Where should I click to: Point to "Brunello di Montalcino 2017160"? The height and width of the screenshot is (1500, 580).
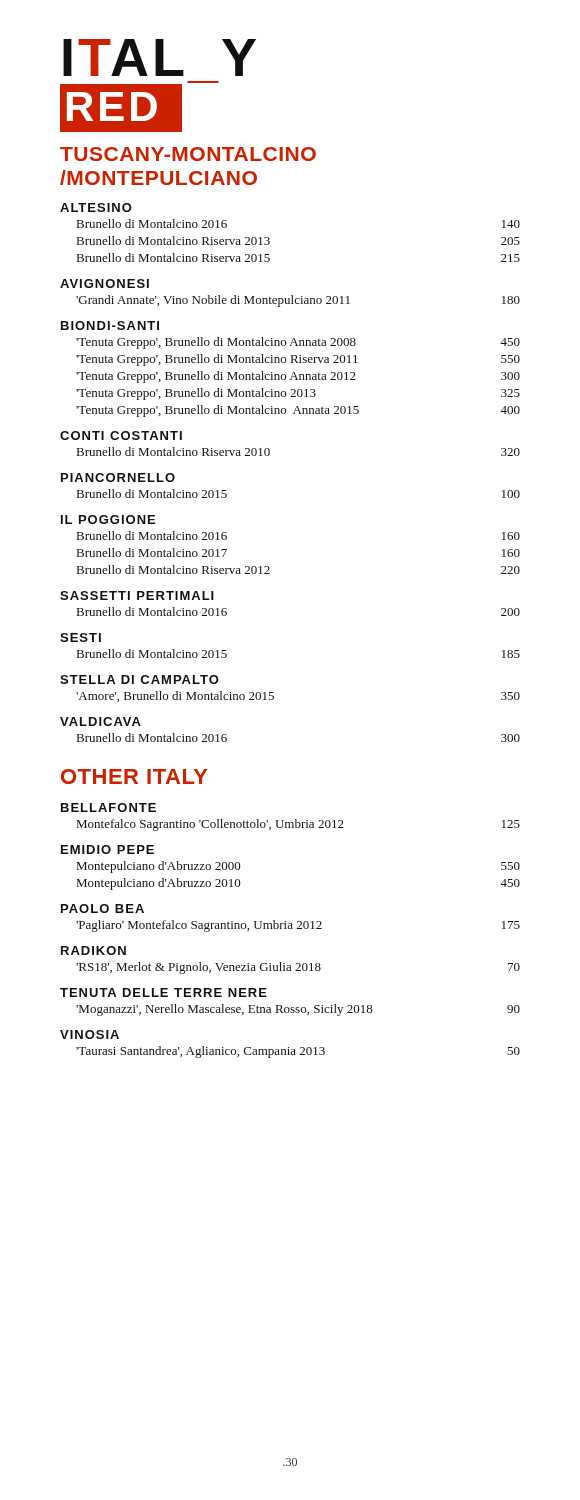152,552
